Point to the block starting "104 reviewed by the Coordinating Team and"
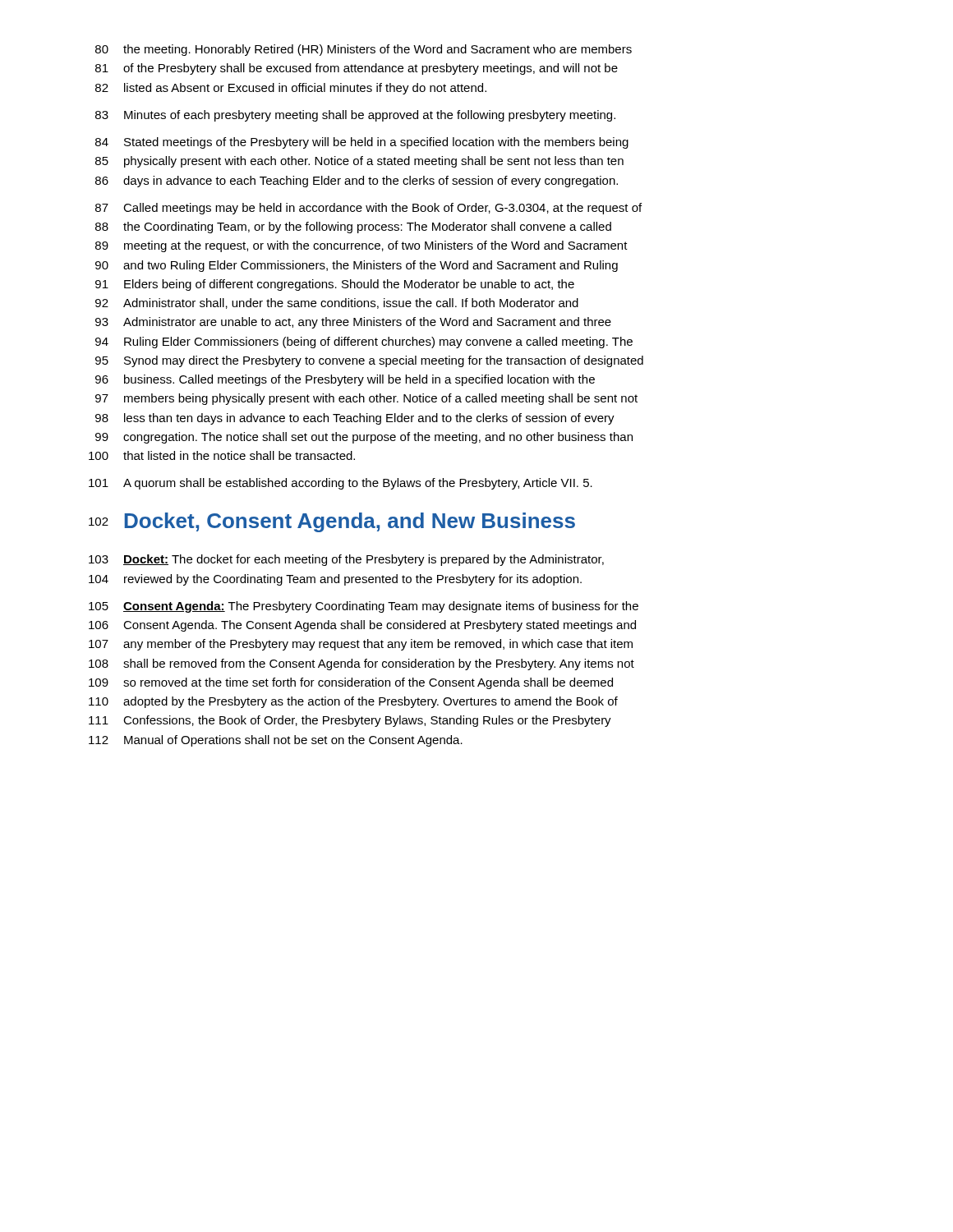Viewport: 953px width, 1232px height. 481,578
